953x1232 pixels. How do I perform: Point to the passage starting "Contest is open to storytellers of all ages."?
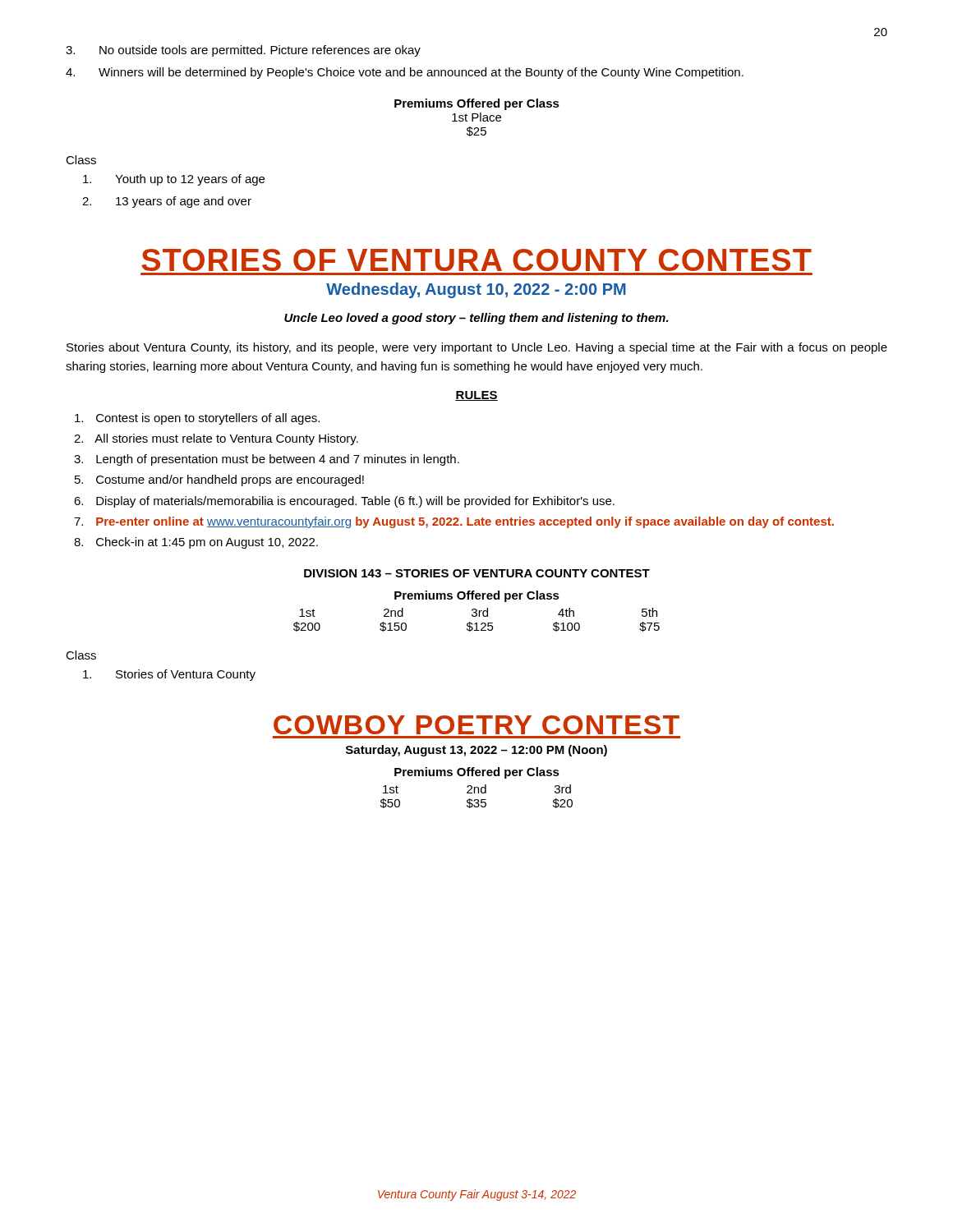click(197, 417)
